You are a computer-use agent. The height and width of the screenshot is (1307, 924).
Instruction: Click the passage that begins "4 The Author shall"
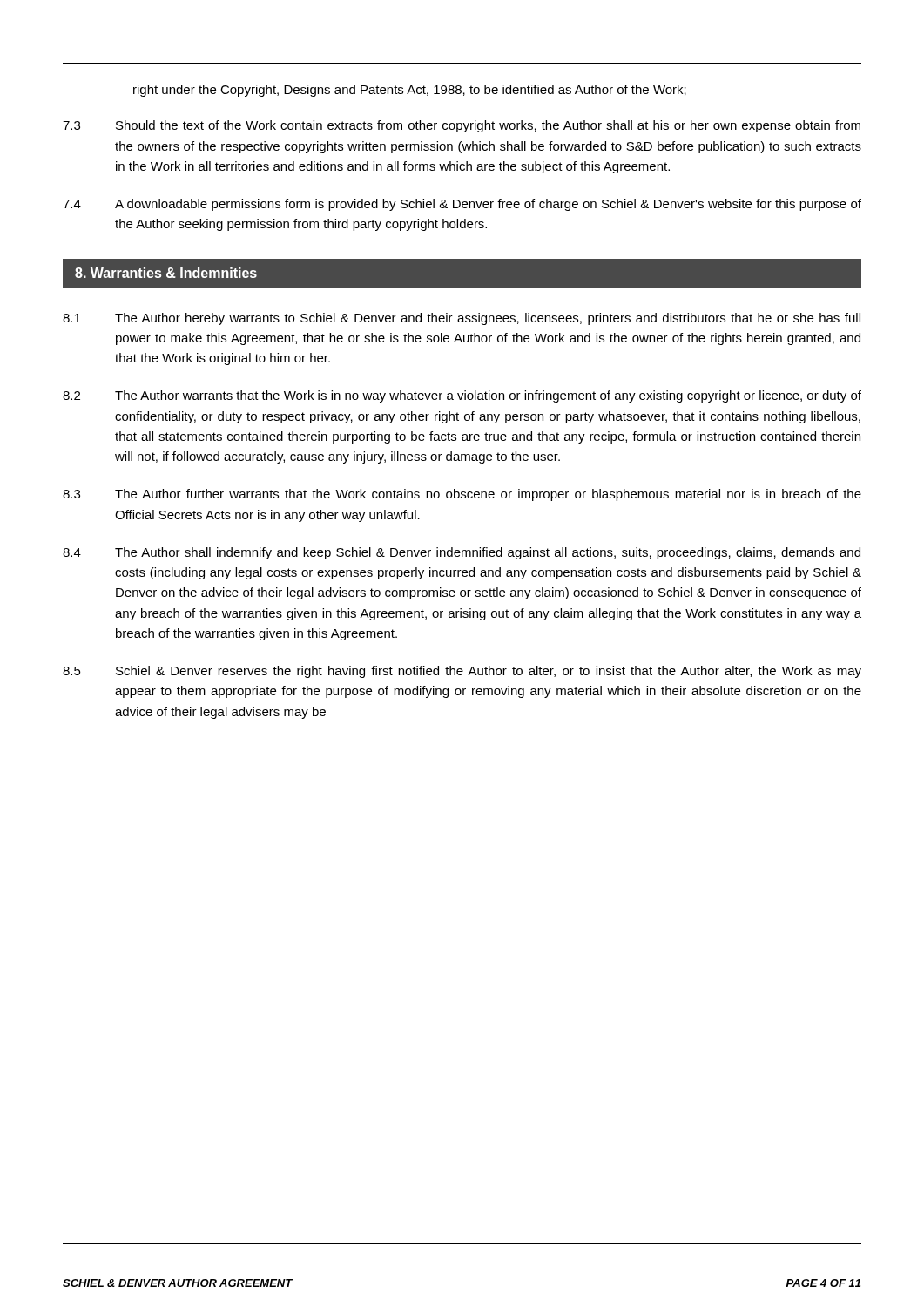(x=462, y=592)
